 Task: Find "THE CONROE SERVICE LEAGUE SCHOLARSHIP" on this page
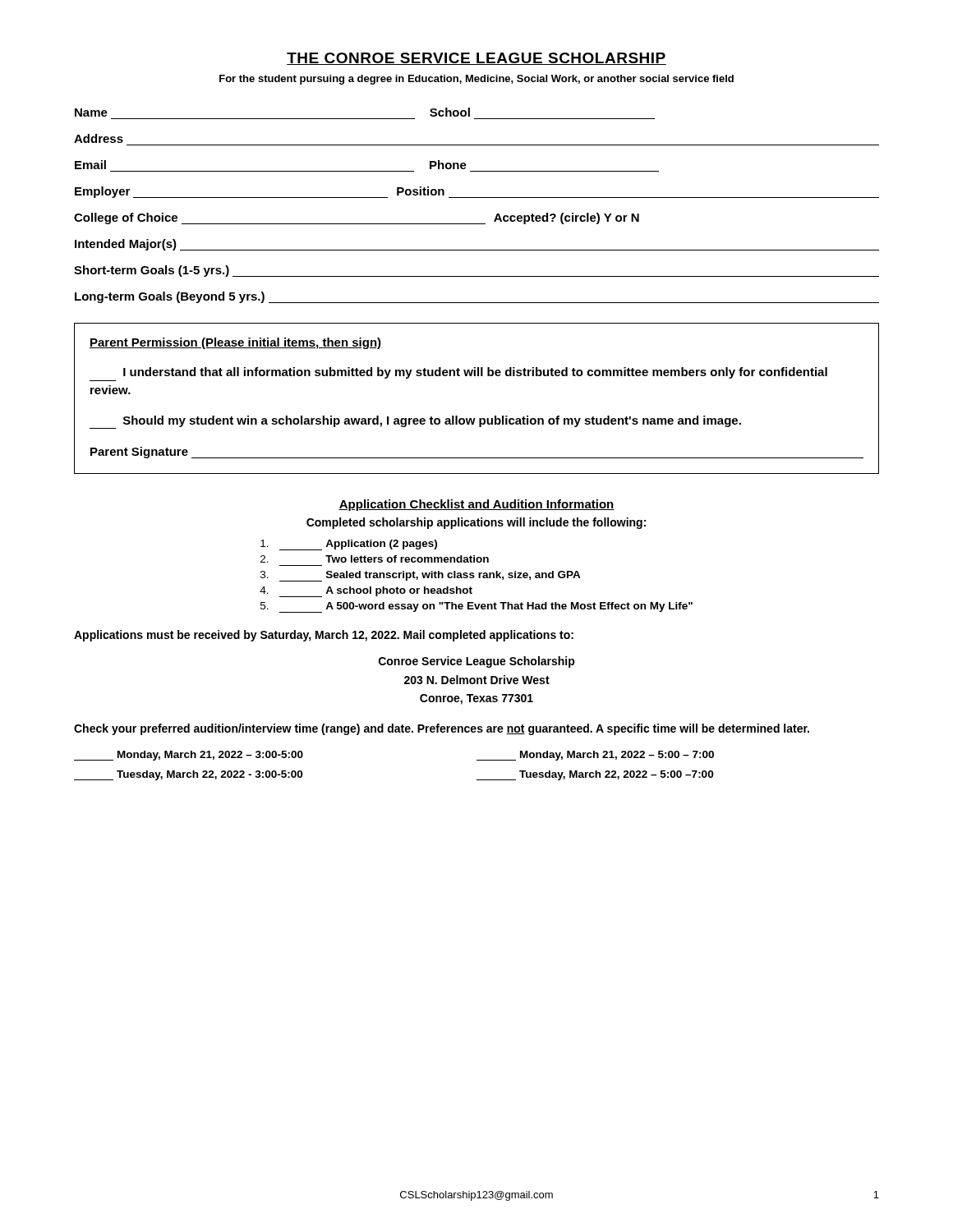point(476,58)
